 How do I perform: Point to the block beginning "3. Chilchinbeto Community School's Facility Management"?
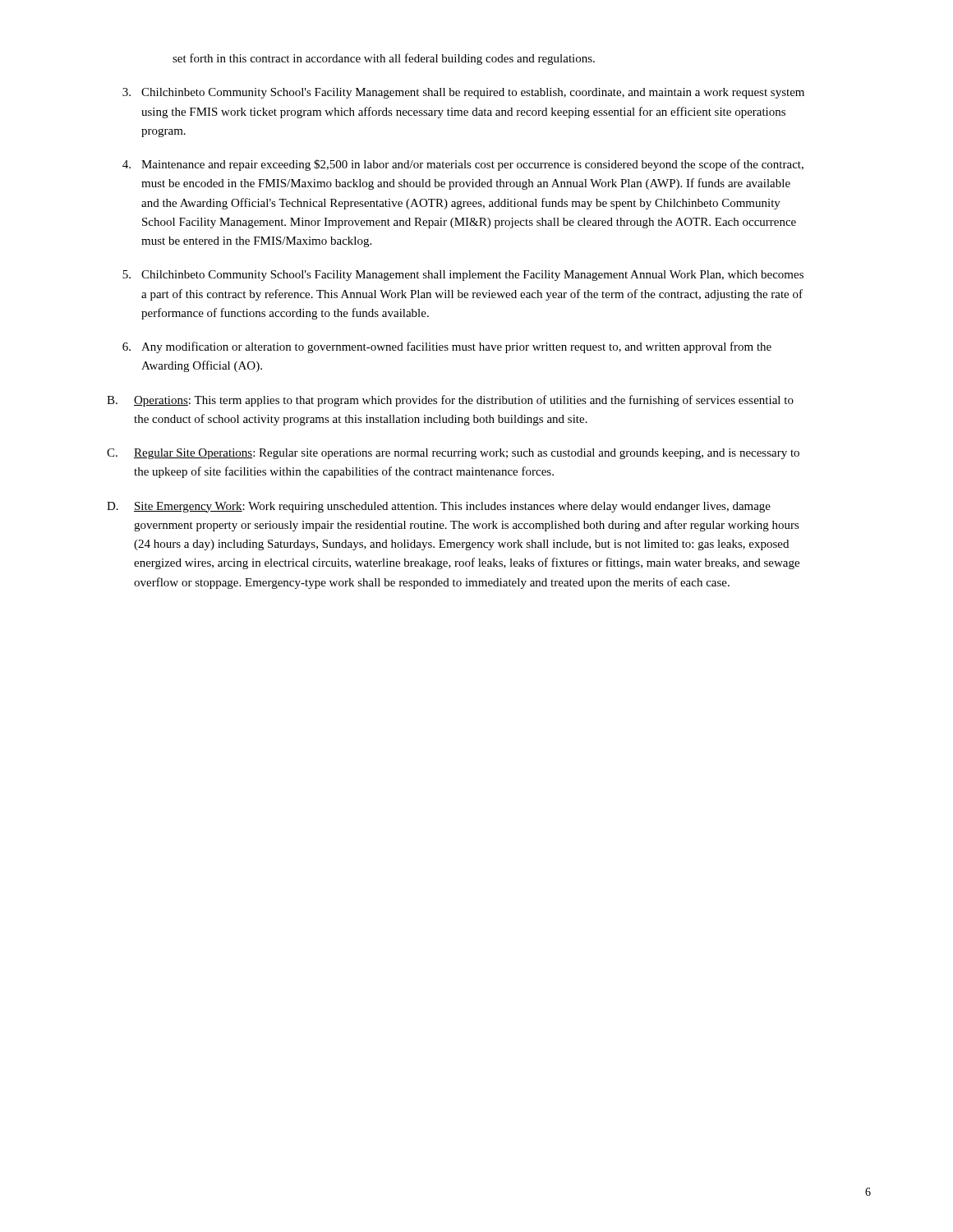tap(456, 112)
